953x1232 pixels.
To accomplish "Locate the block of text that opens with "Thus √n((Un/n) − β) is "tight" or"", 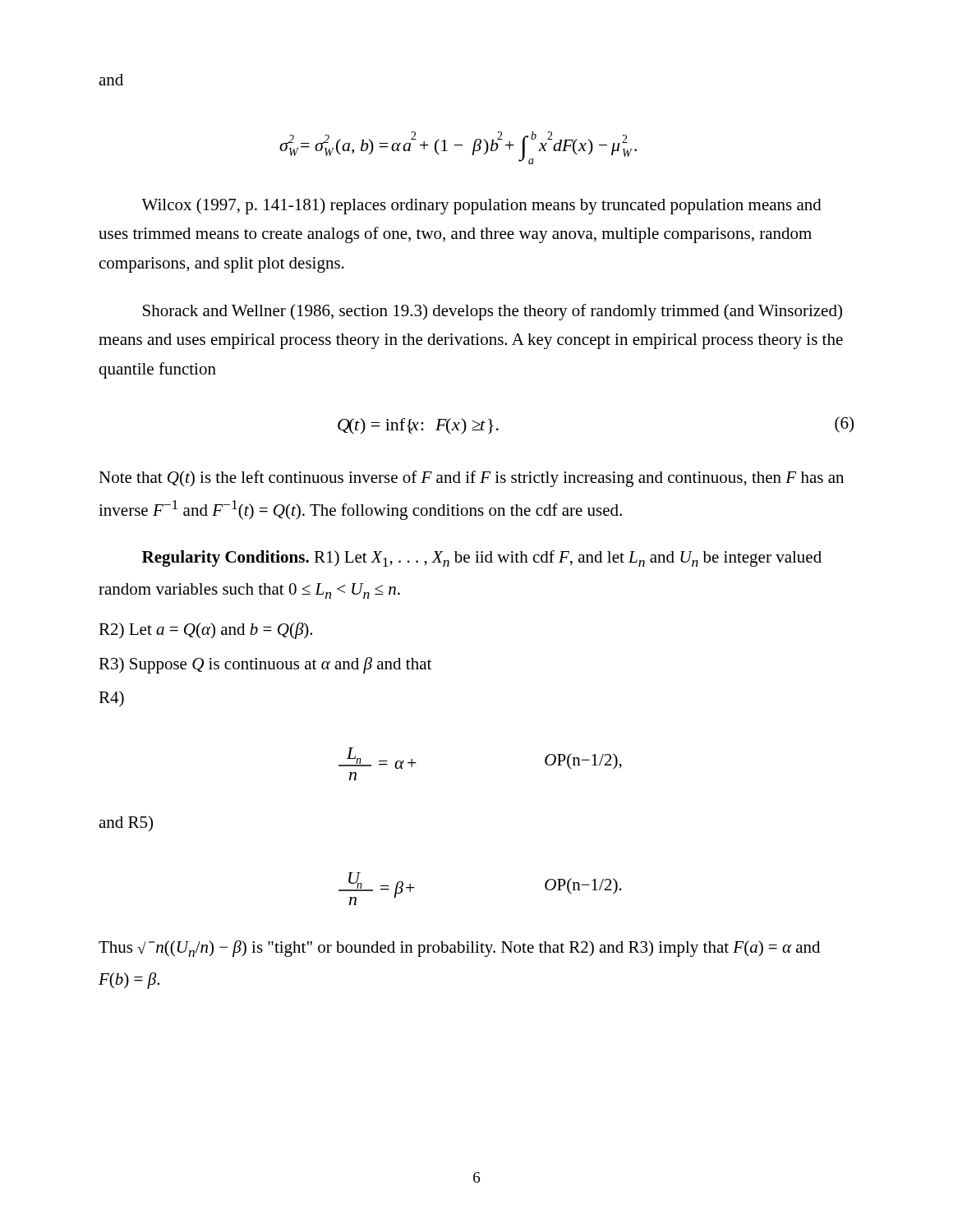I will [459, 963].
